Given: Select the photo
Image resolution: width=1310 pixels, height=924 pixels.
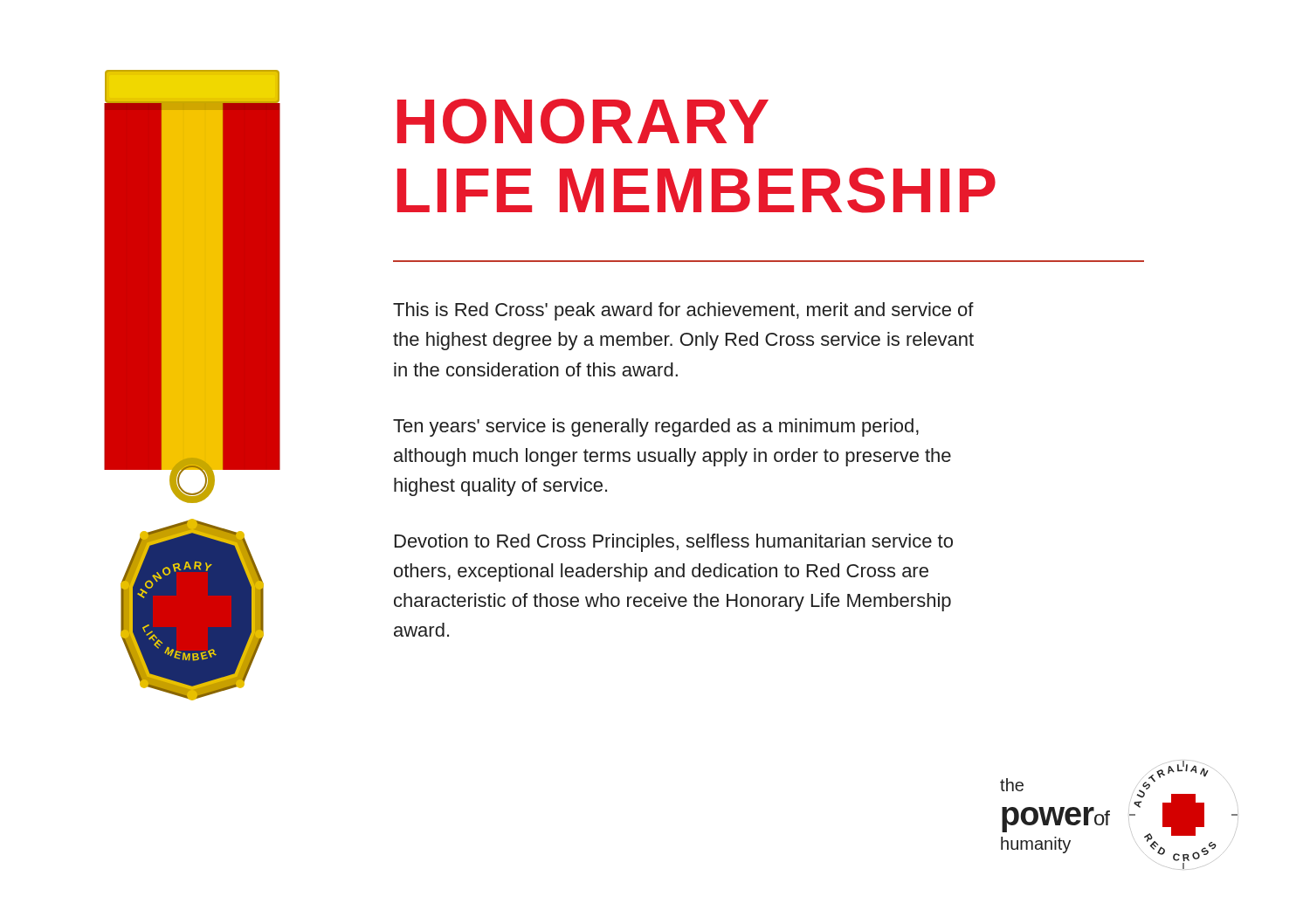Looking at the screenshot, I should (x=201, y=454).
